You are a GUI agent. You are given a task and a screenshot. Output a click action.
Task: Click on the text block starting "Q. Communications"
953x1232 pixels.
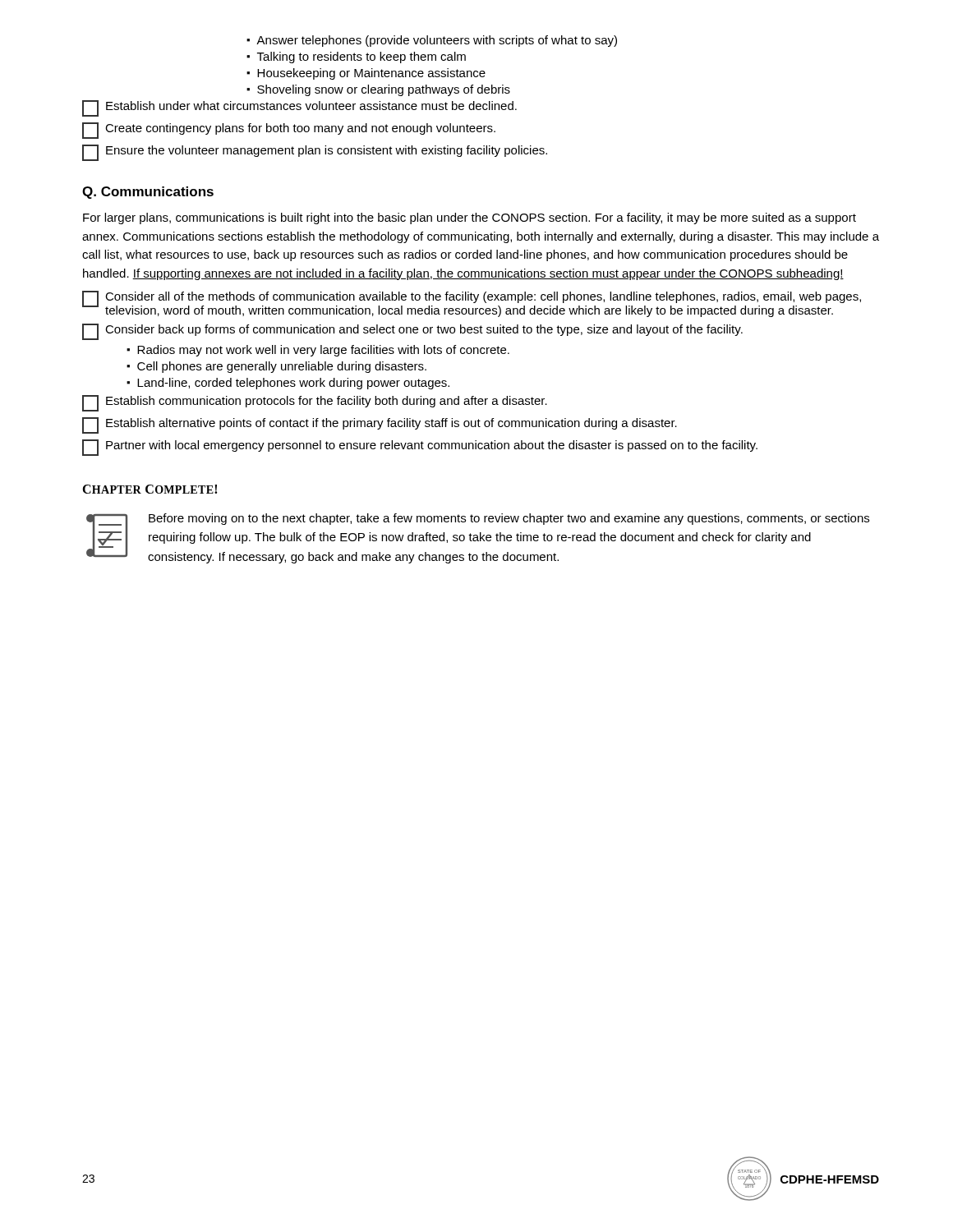point(148,192)
